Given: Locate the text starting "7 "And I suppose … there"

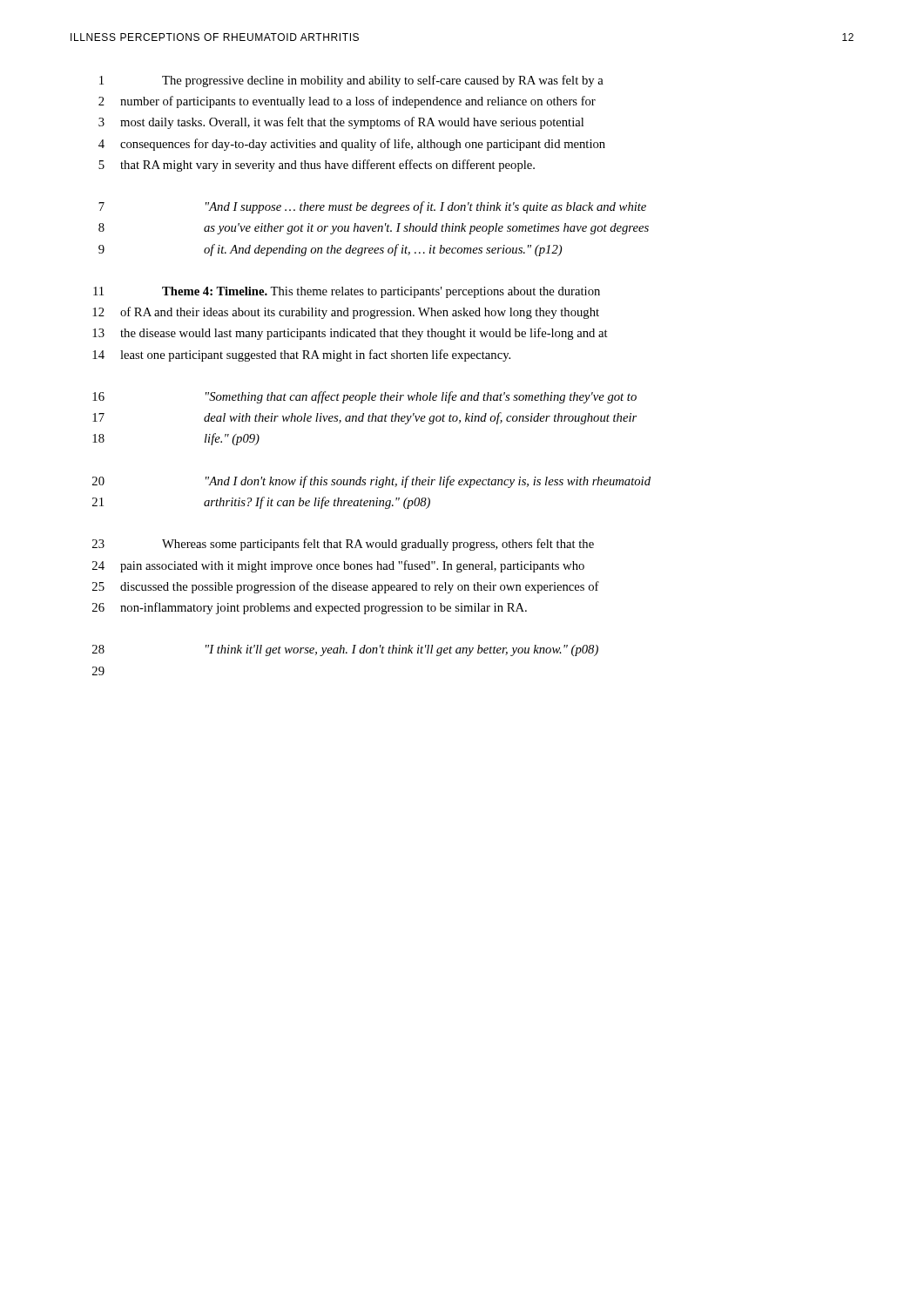Looking at the screenshot, I should tap(462, 207).
